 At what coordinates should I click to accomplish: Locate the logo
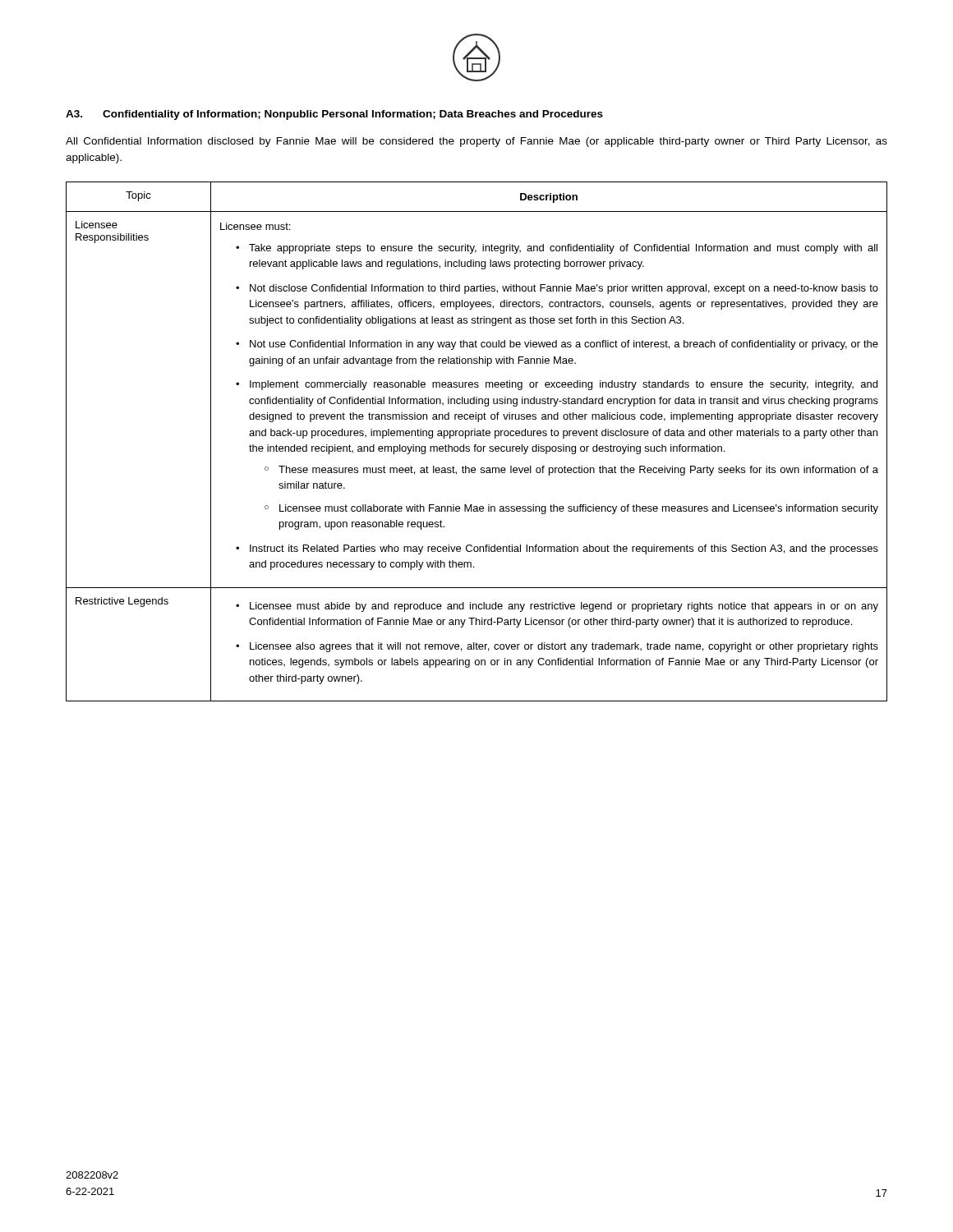pyautogui.click(x=476, y=59)
